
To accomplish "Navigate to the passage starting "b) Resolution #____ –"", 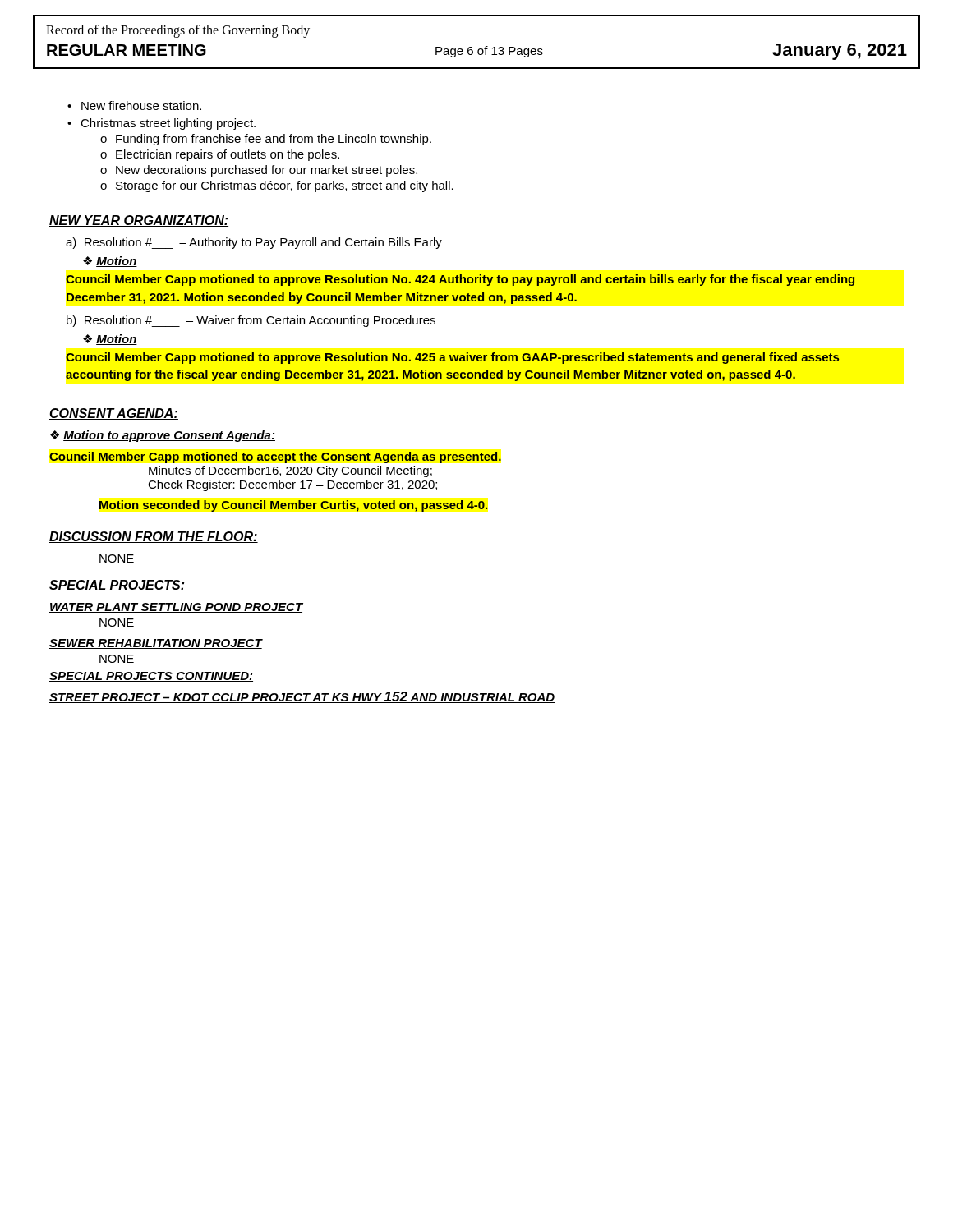I will [251, 320].
